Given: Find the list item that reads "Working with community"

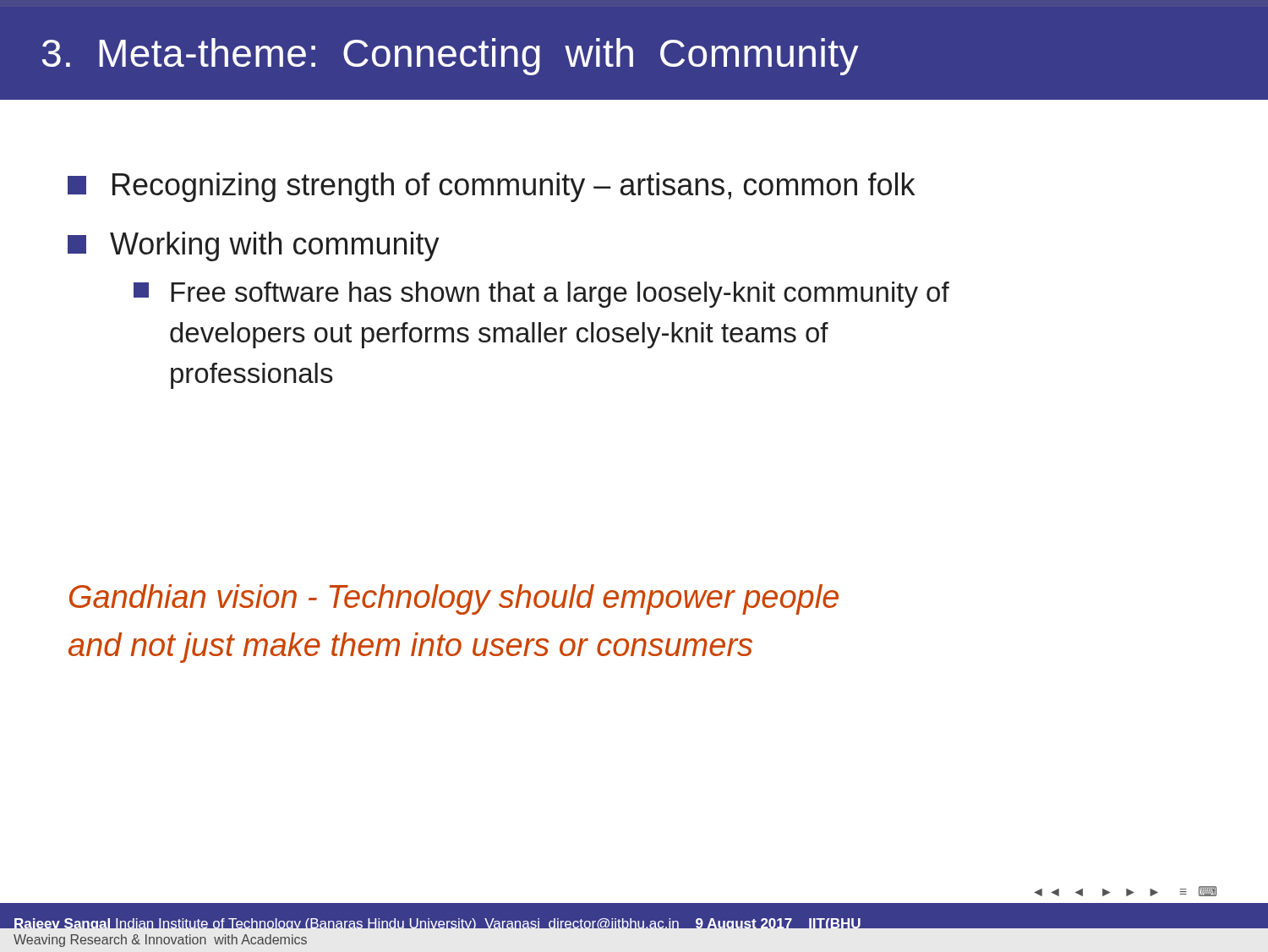Looking at the screenshot, I should pos(253,244).
